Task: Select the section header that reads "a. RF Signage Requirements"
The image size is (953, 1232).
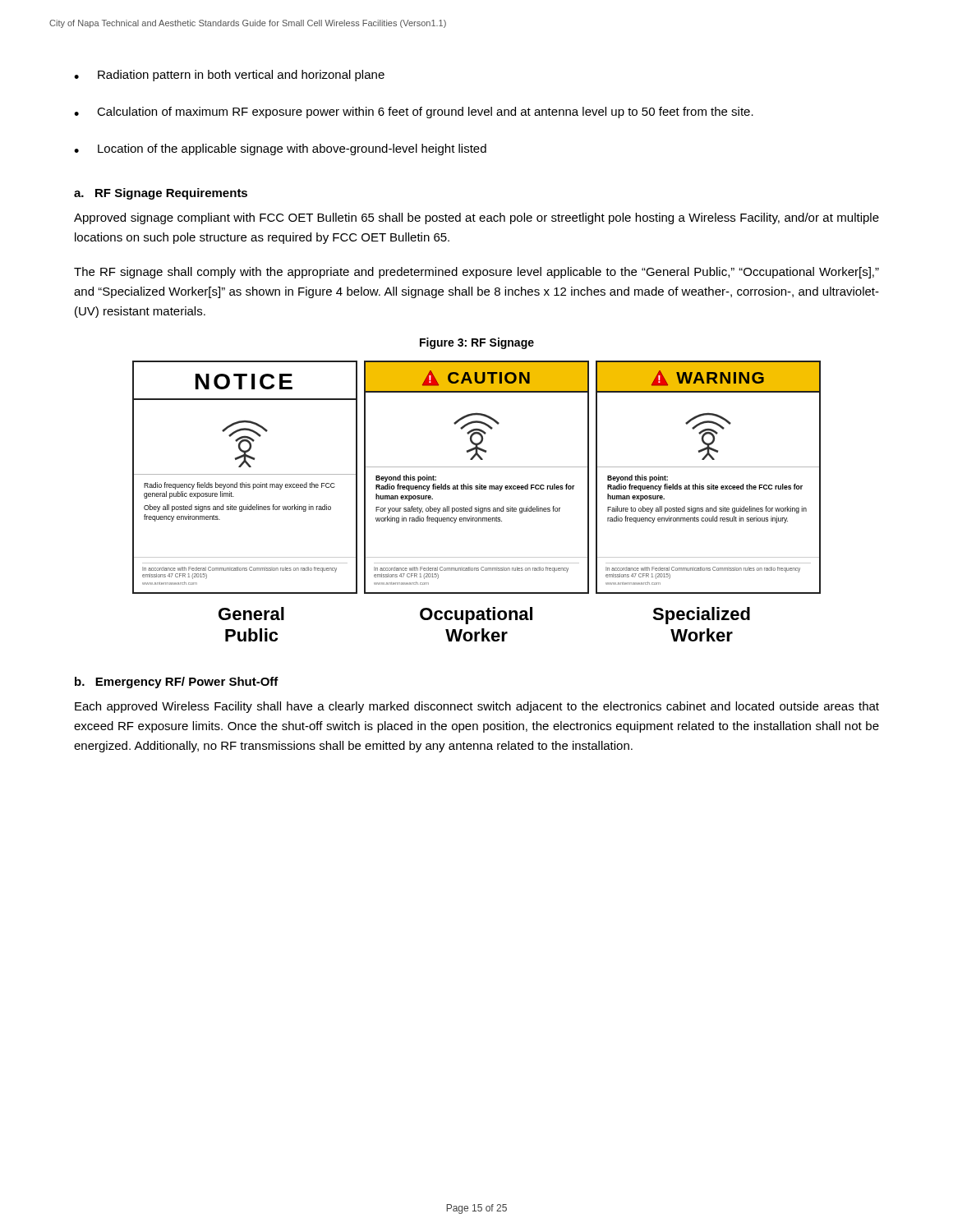Action: point(161,192)
